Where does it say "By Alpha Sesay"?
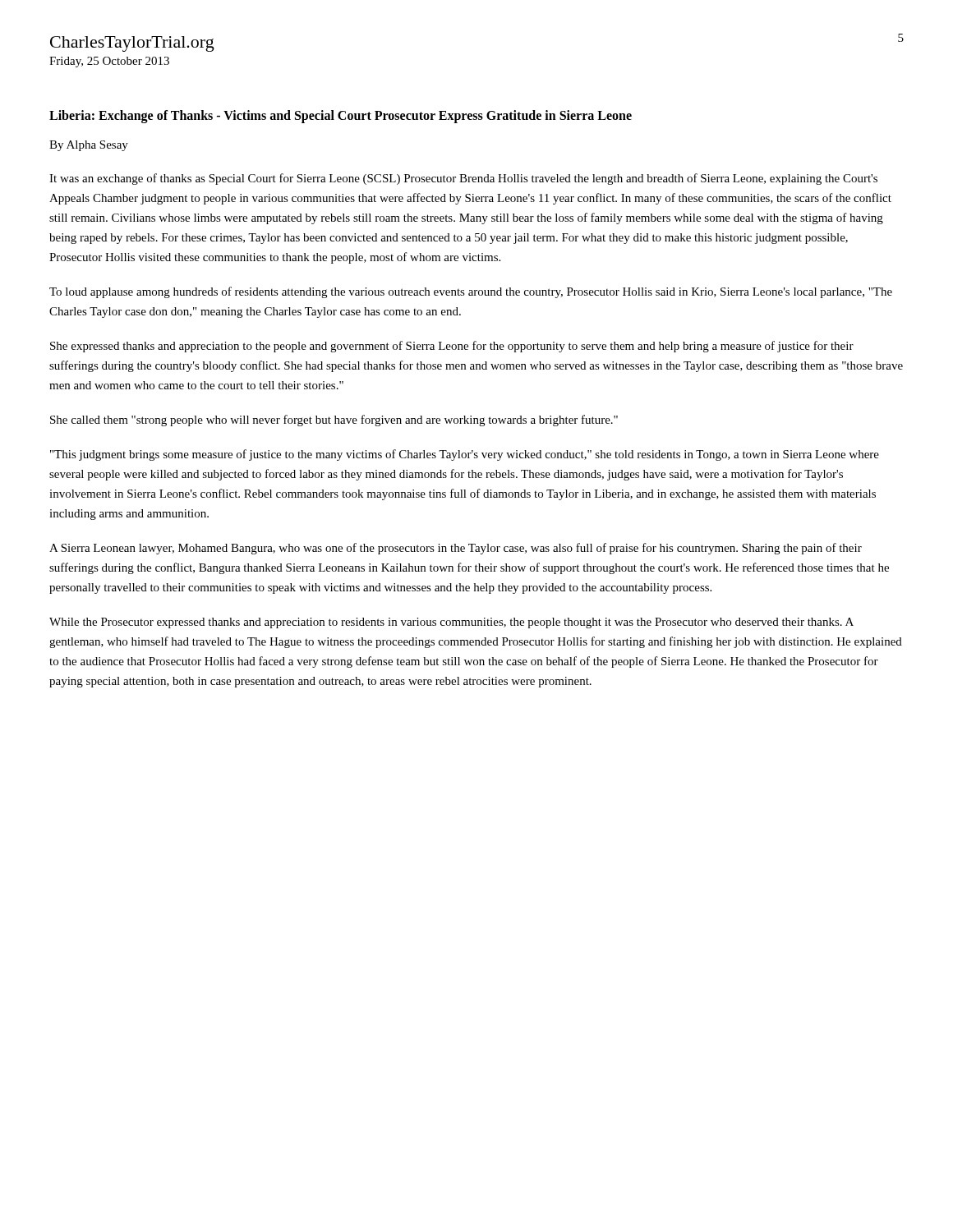 coord(89,145)
